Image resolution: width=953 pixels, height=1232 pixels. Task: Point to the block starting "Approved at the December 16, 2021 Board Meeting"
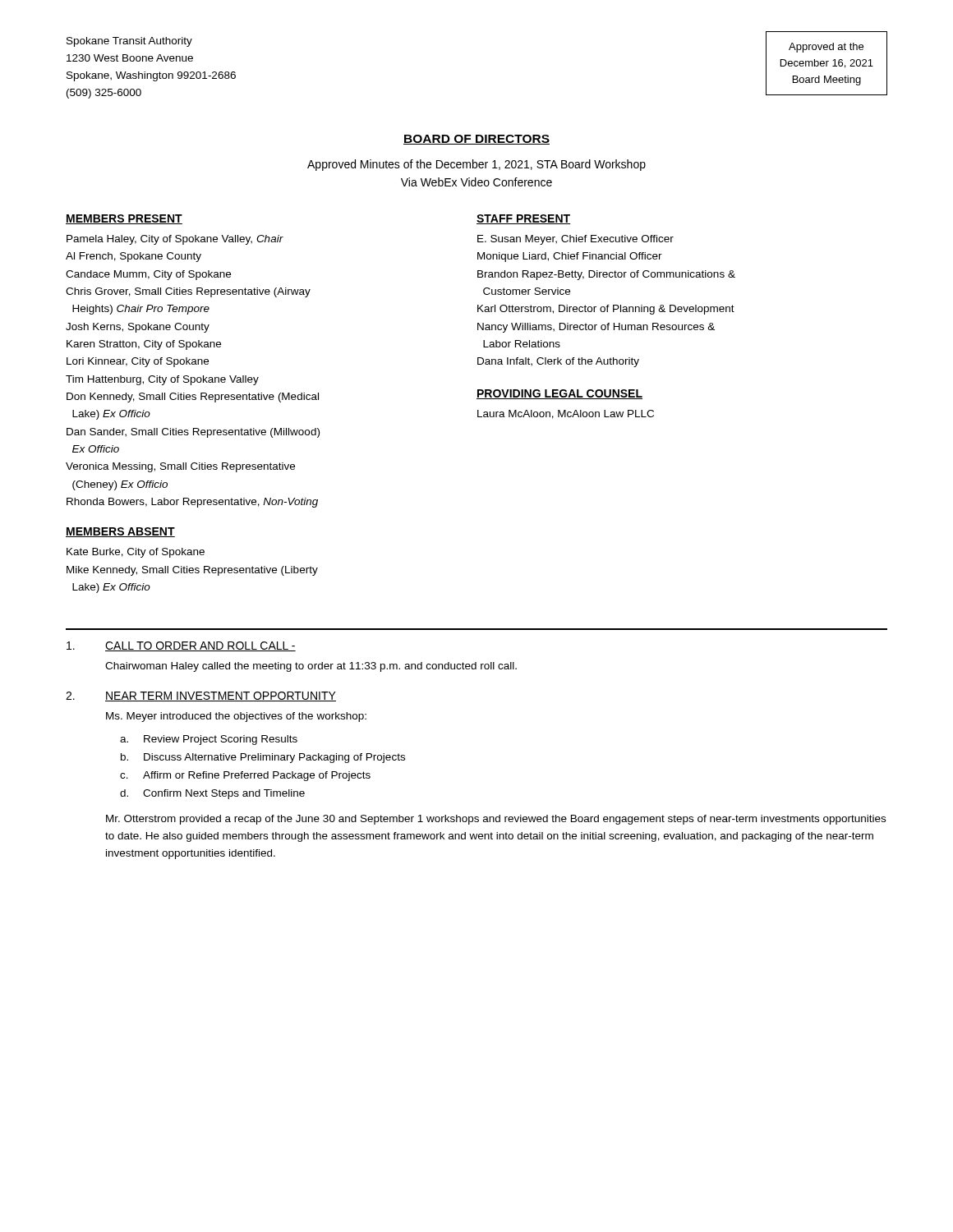coord(826,63)
